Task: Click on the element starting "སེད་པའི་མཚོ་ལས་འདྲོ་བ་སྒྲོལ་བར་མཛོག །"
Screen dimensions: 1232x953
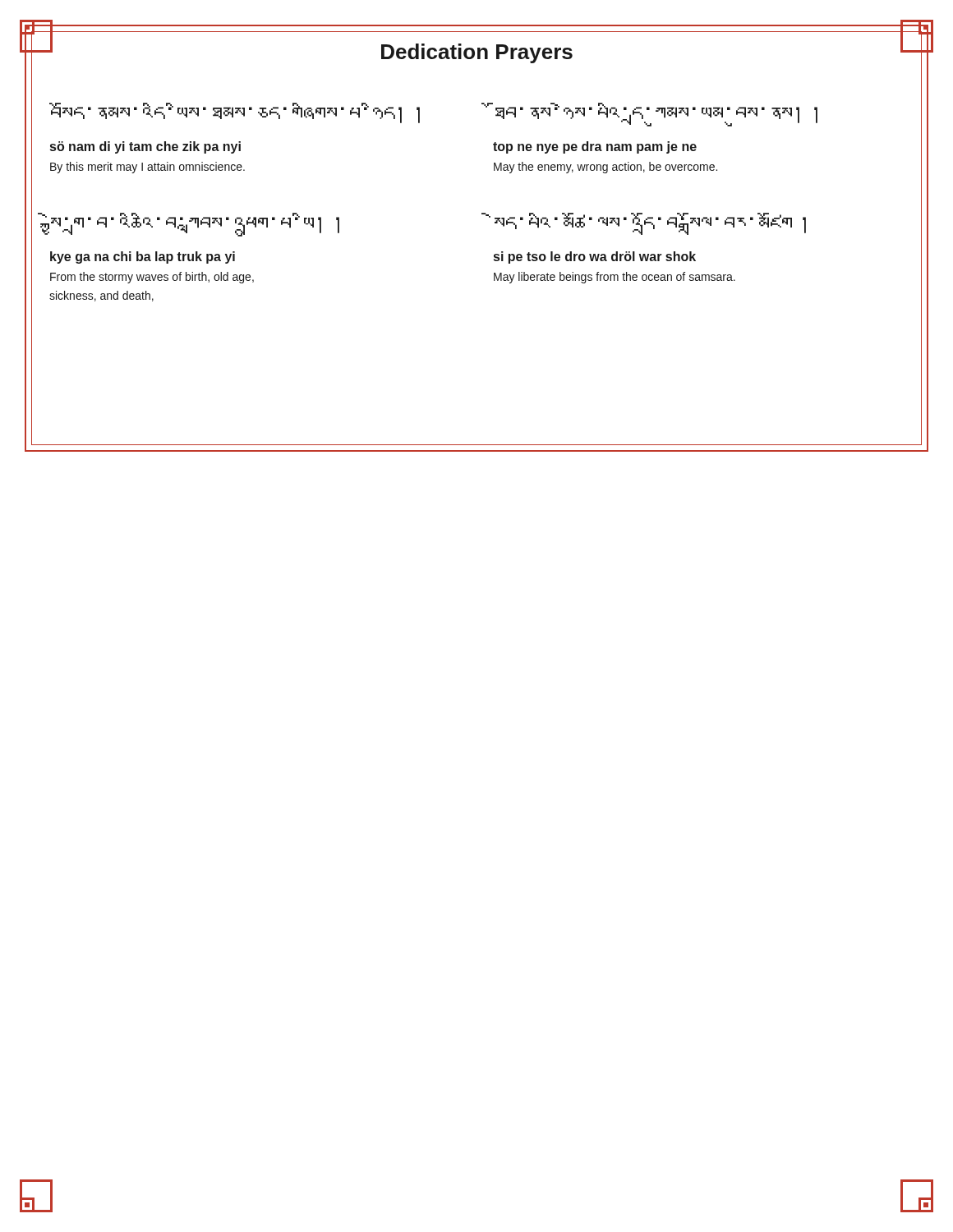Action: pos(651,226)
